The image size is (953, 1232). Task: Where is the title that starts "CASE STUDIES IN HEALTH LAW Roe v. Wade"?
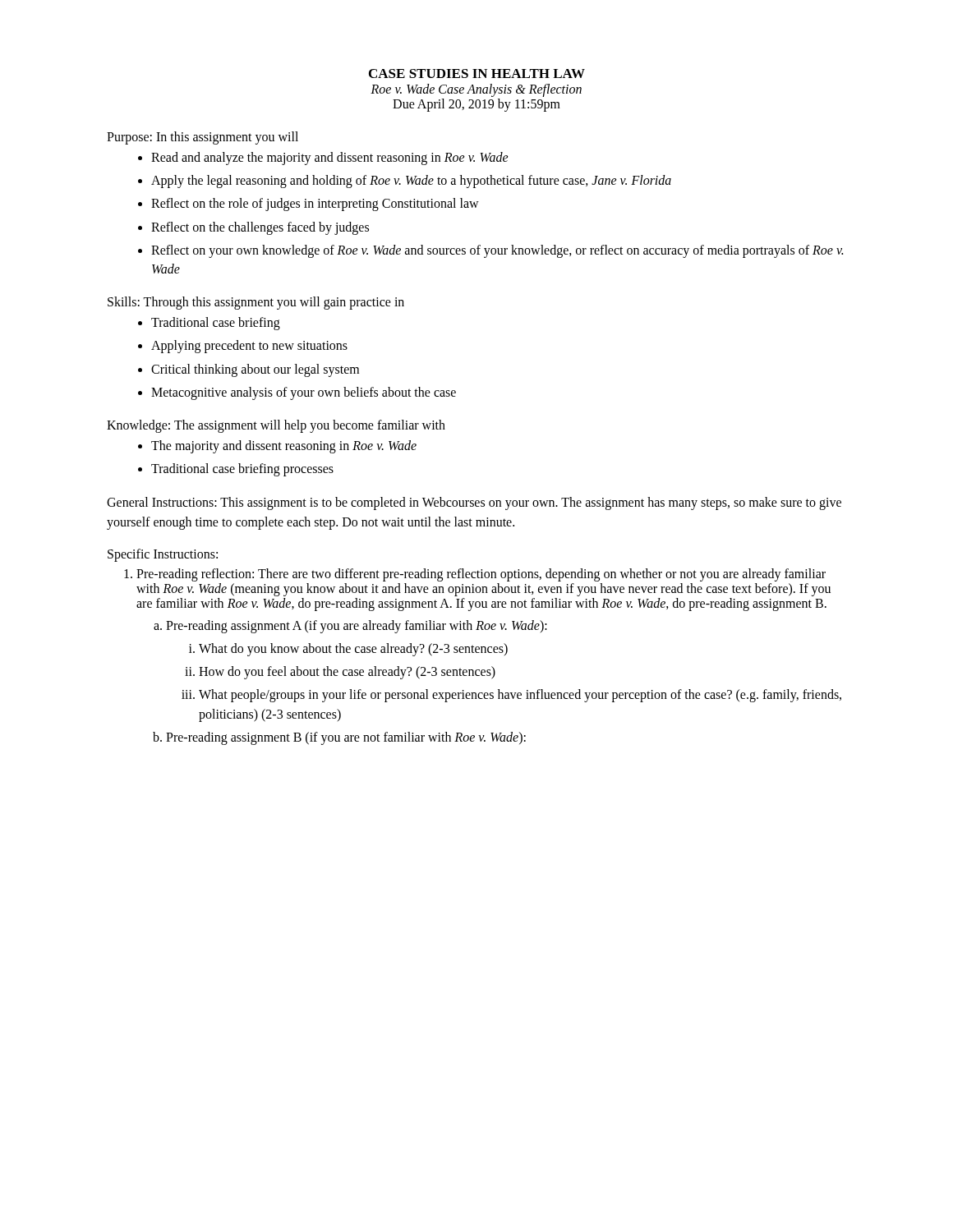coord(476,89)
